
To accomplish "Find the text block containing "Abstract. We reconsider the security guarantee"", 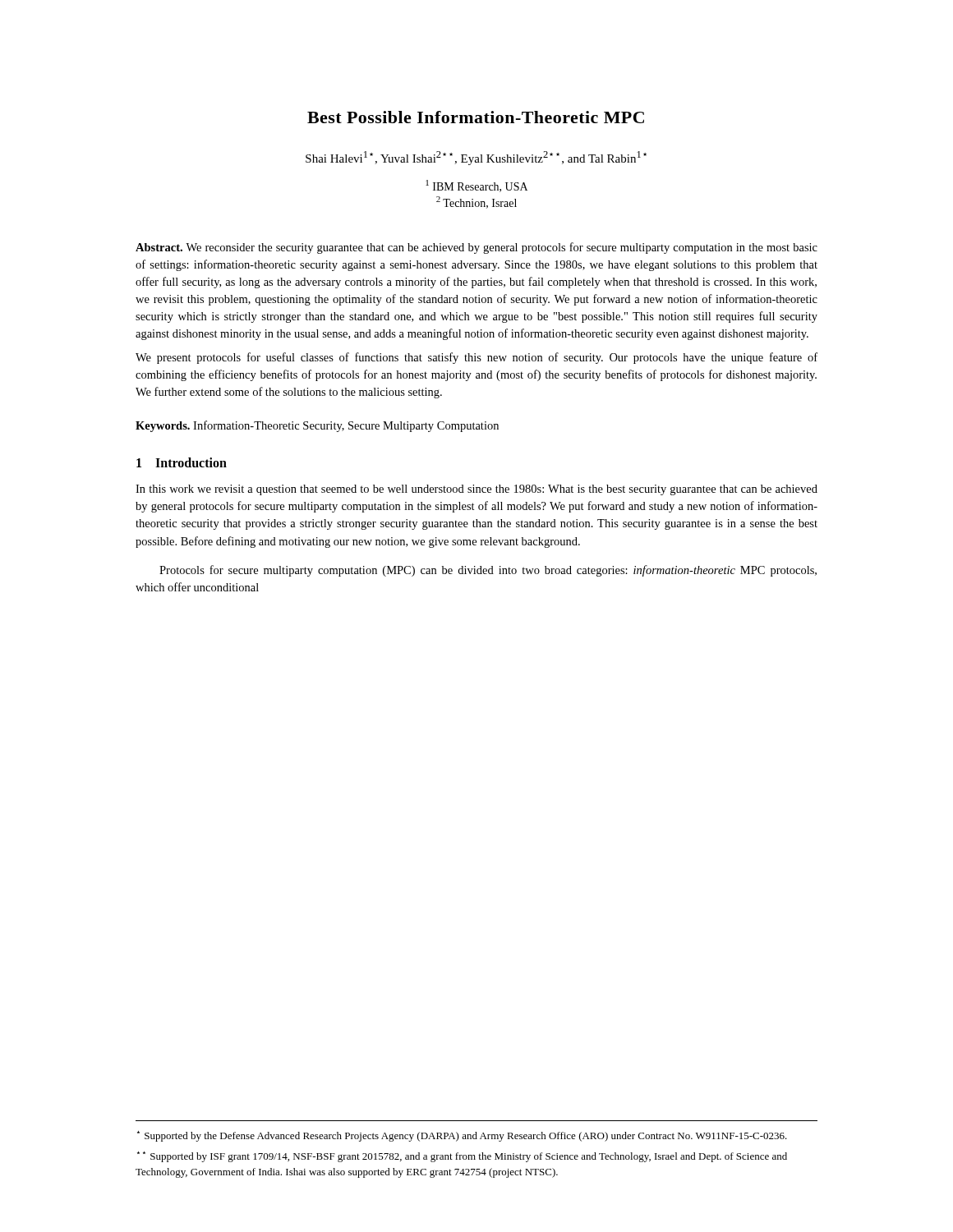I will 476,320.
